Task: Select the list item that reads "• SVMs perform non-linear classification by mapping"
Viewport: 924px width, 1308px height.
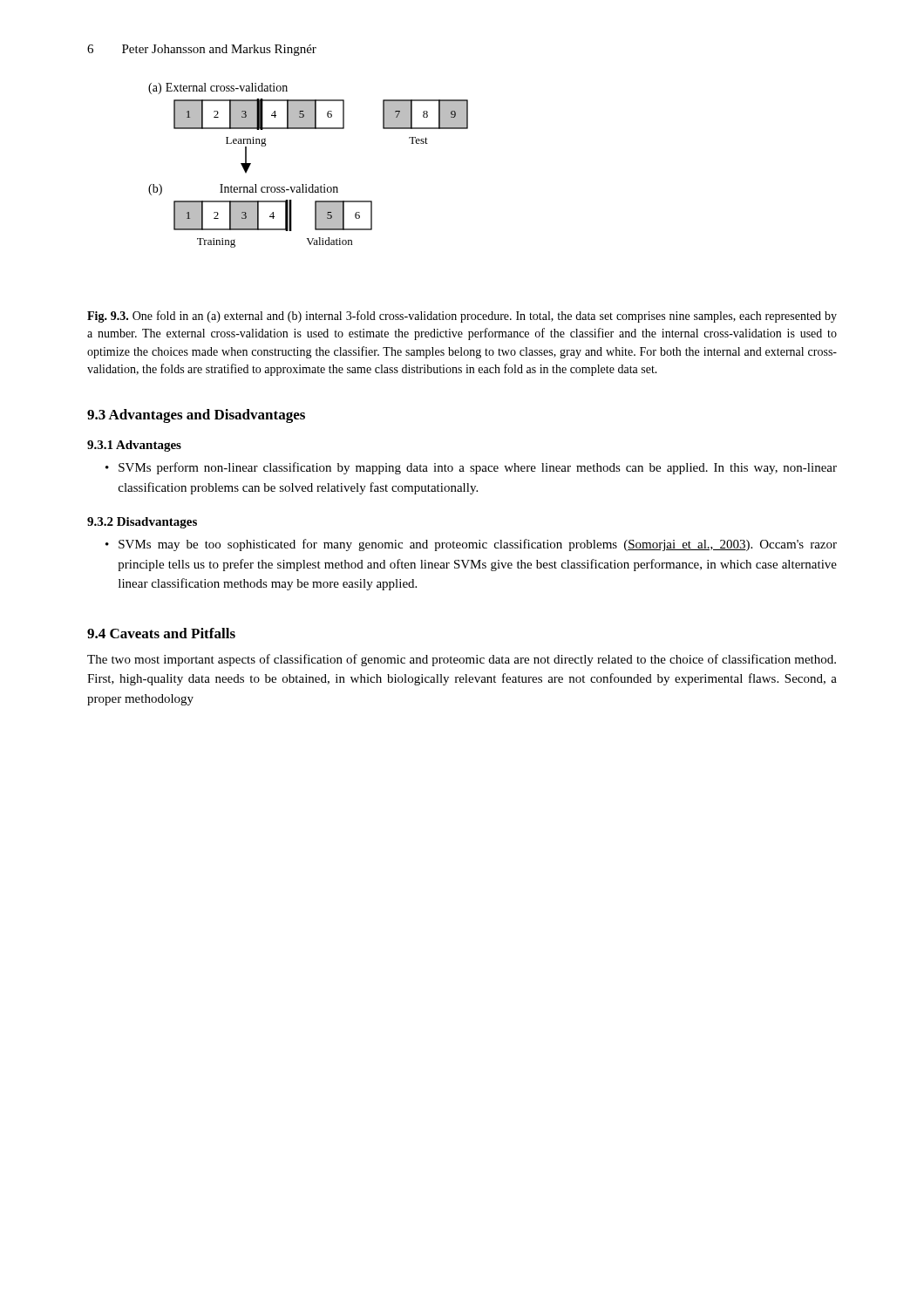Action: (471, 478)
